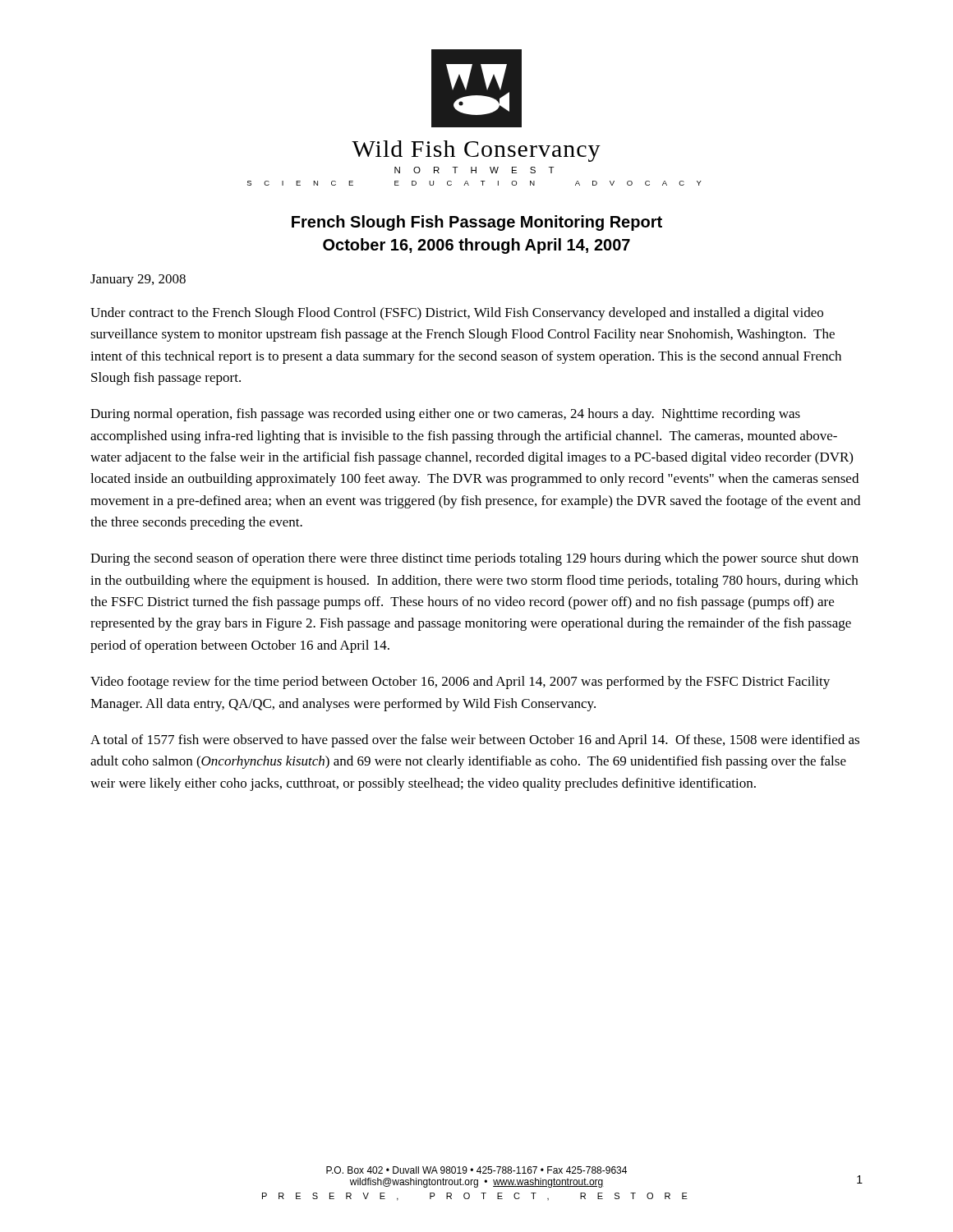Image resolution: width=953 pixels, height=1232 pixels.
Task: Select the text starting "During normal operation,"
Action: [x=475, y=468]
